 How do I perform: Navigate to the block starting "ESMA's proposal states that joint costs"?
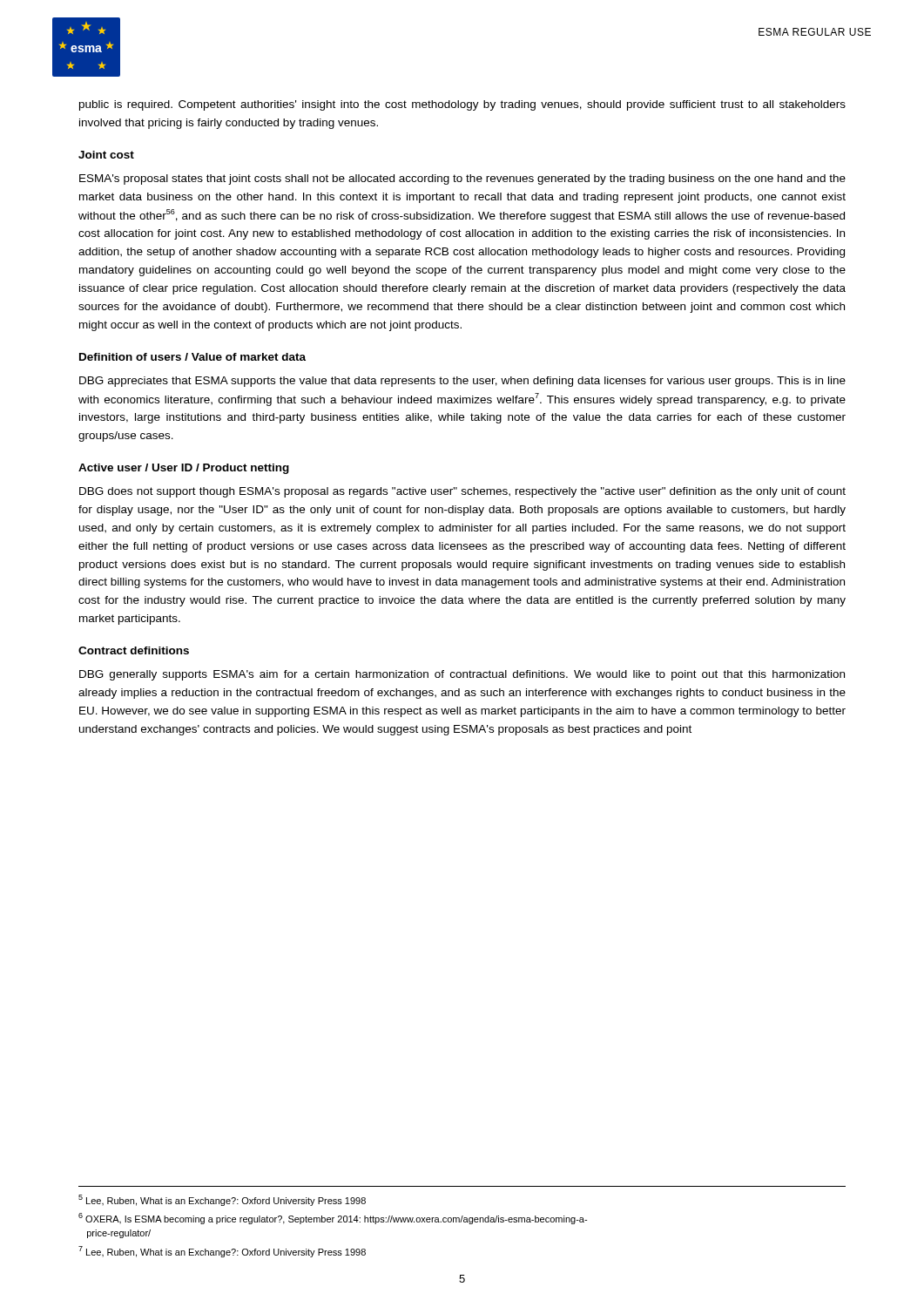pyautogui.click(x=462, y=251)
